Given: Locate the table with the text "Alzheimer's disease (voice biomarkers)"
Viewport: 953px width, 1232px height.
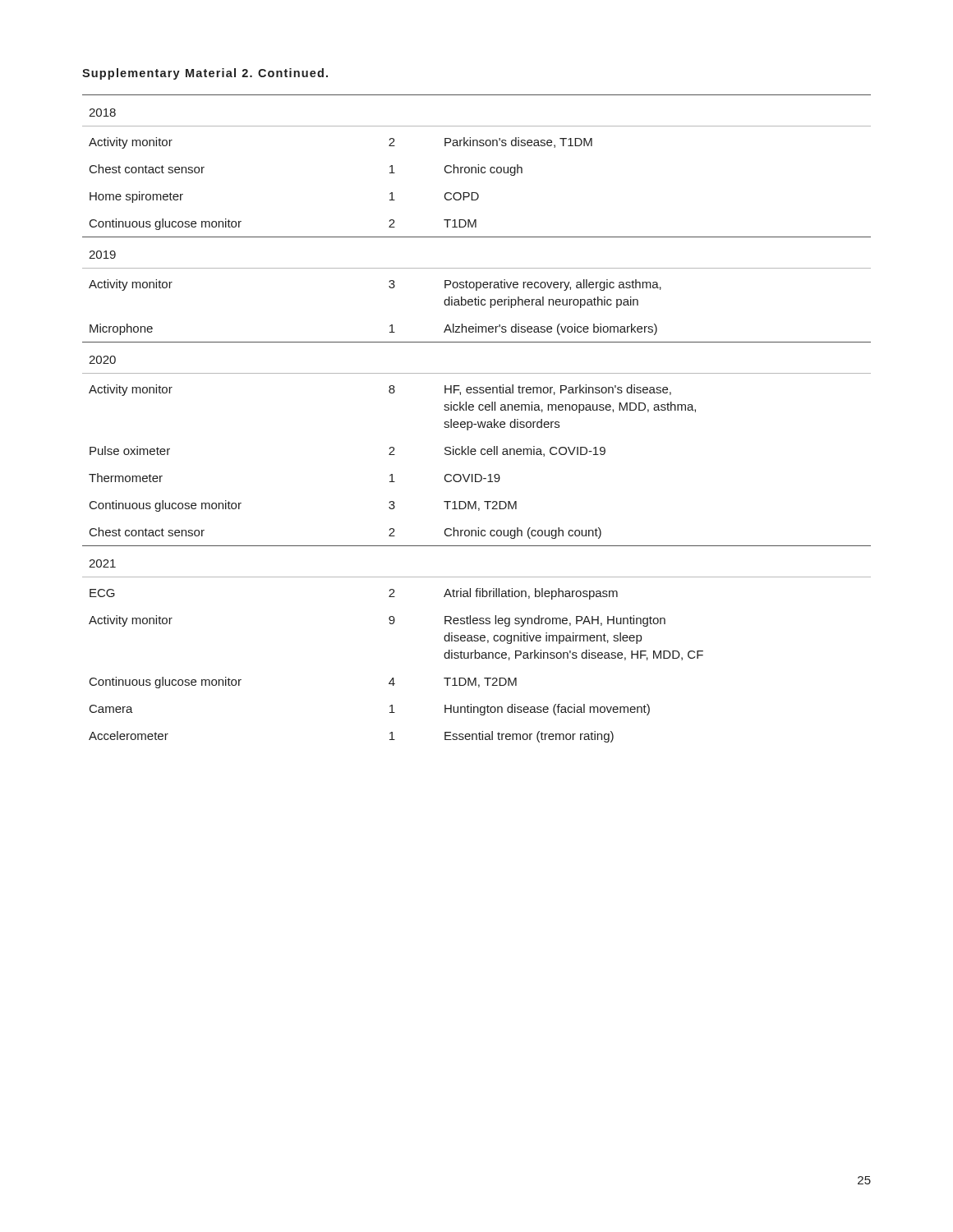Looking at the screenshot, I should (x=476, y=422).
